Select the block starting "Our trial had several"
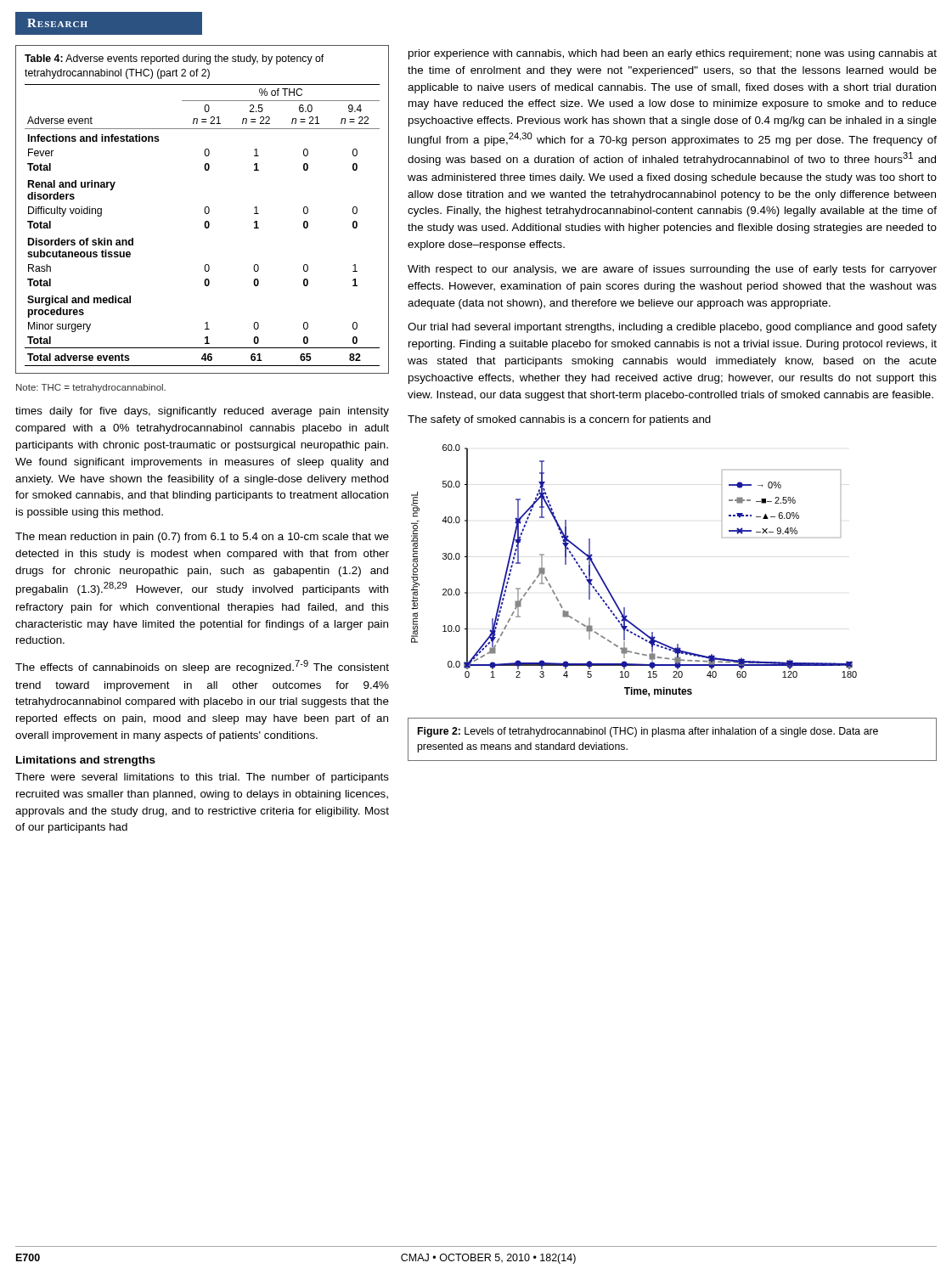 click(x=672, y=361)
